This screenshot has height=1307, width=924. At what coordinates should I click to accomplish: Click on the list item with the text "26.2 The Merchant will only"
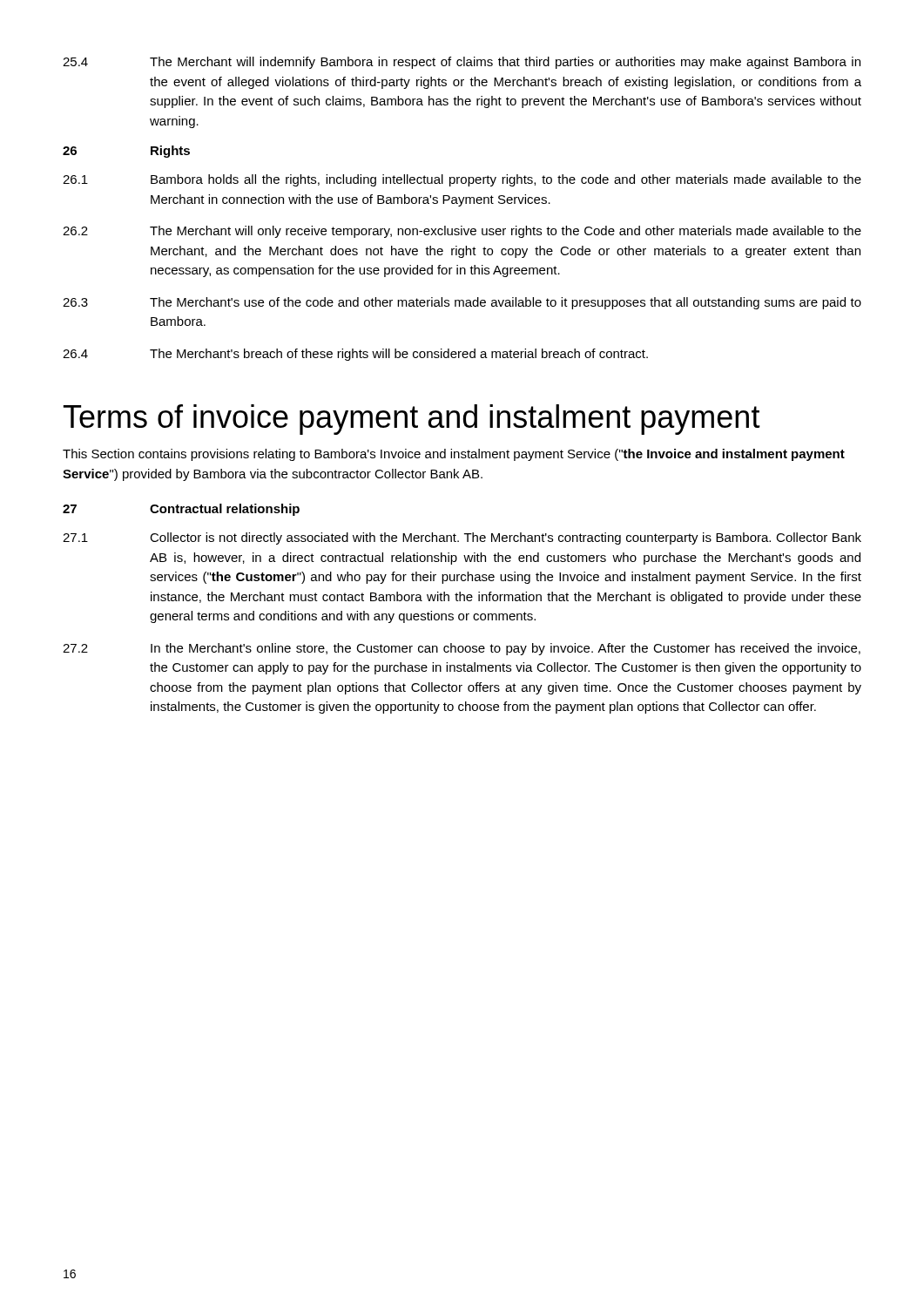(x=462, y=251)
